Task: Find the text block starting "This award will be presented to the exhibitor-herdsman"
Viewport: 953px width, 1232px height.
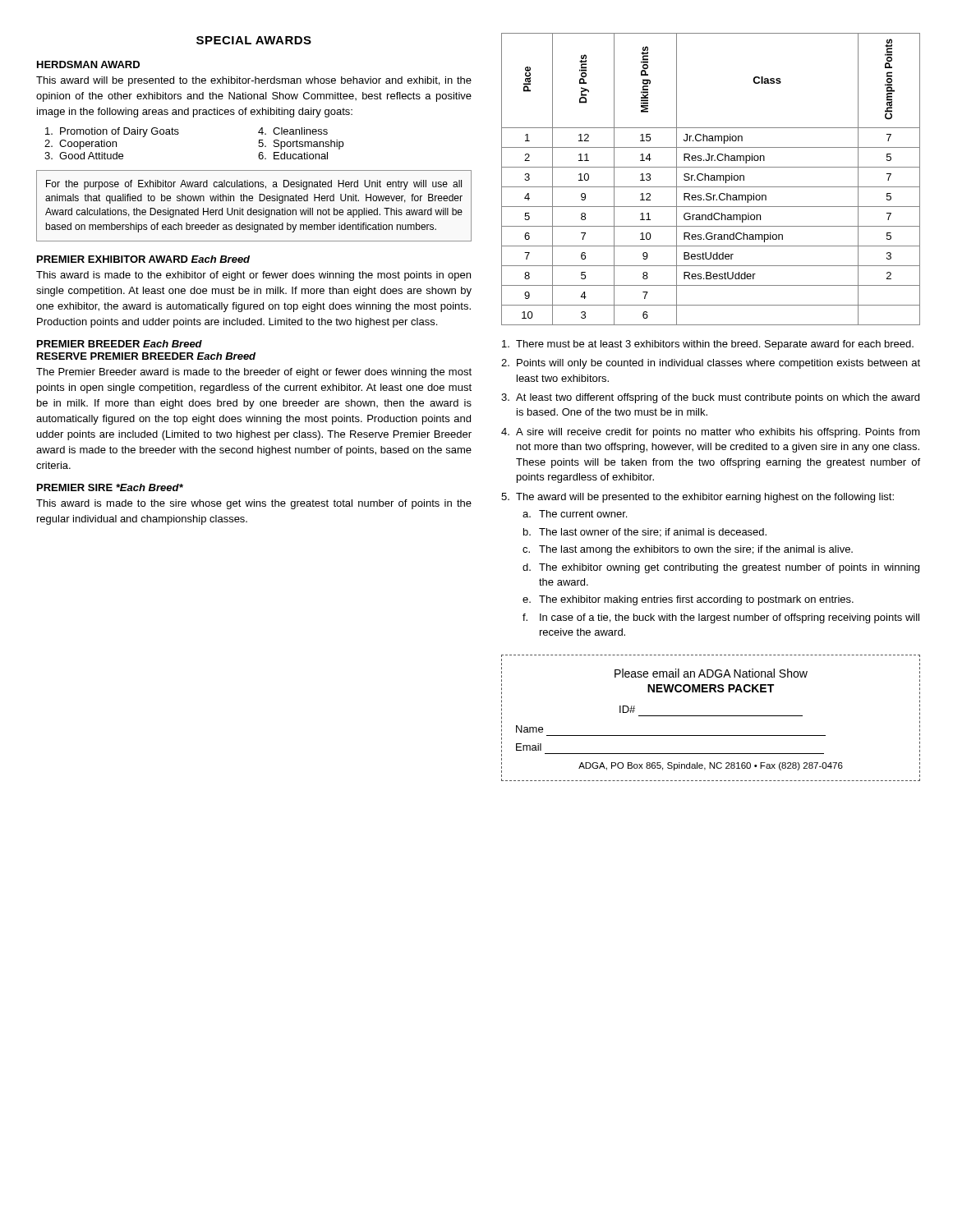Action: click(x=254, y=96)
